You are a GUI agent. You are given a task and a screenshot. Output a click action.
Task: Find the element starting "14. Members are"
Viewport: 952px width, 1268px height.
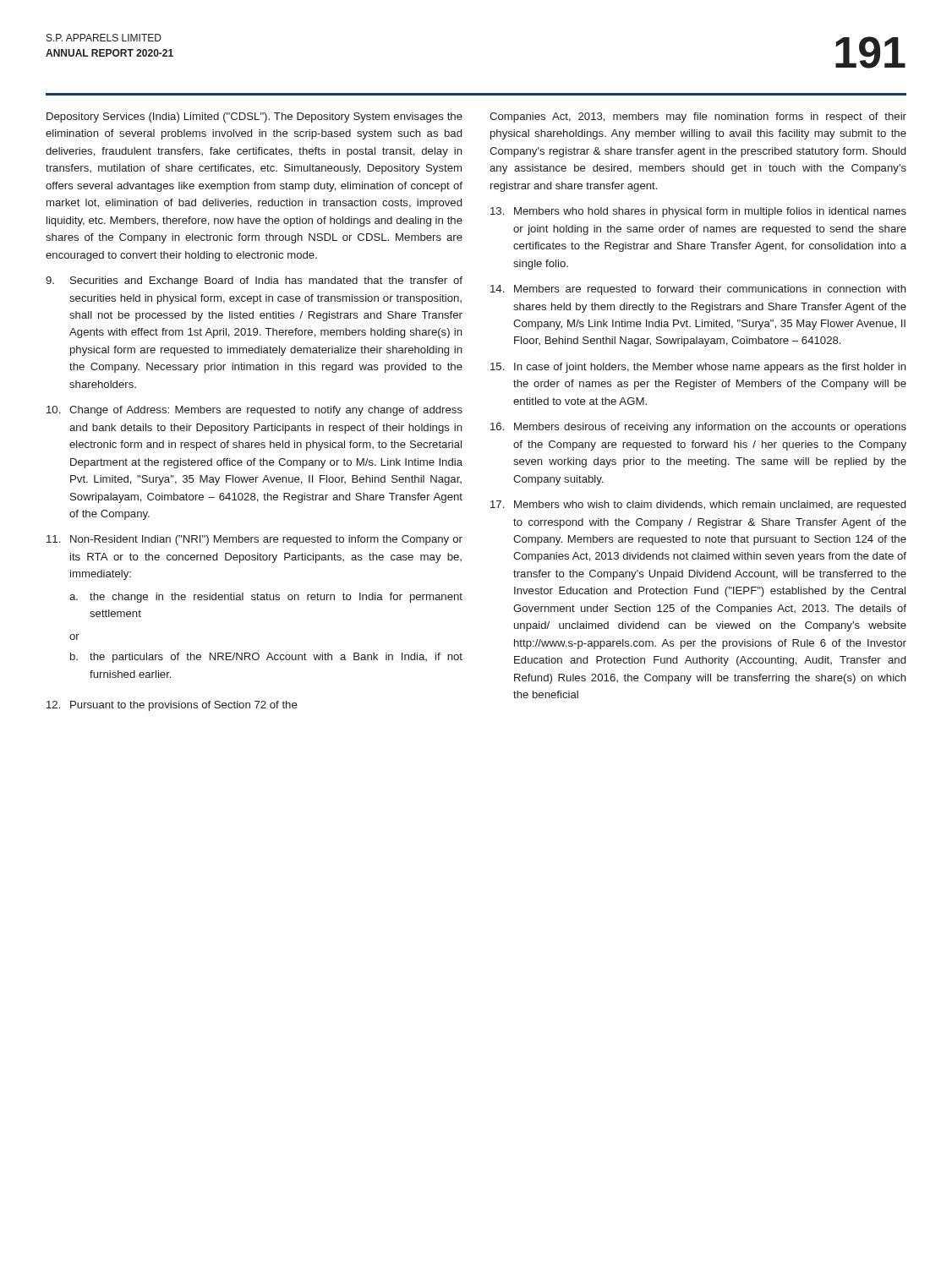(698, 315)
